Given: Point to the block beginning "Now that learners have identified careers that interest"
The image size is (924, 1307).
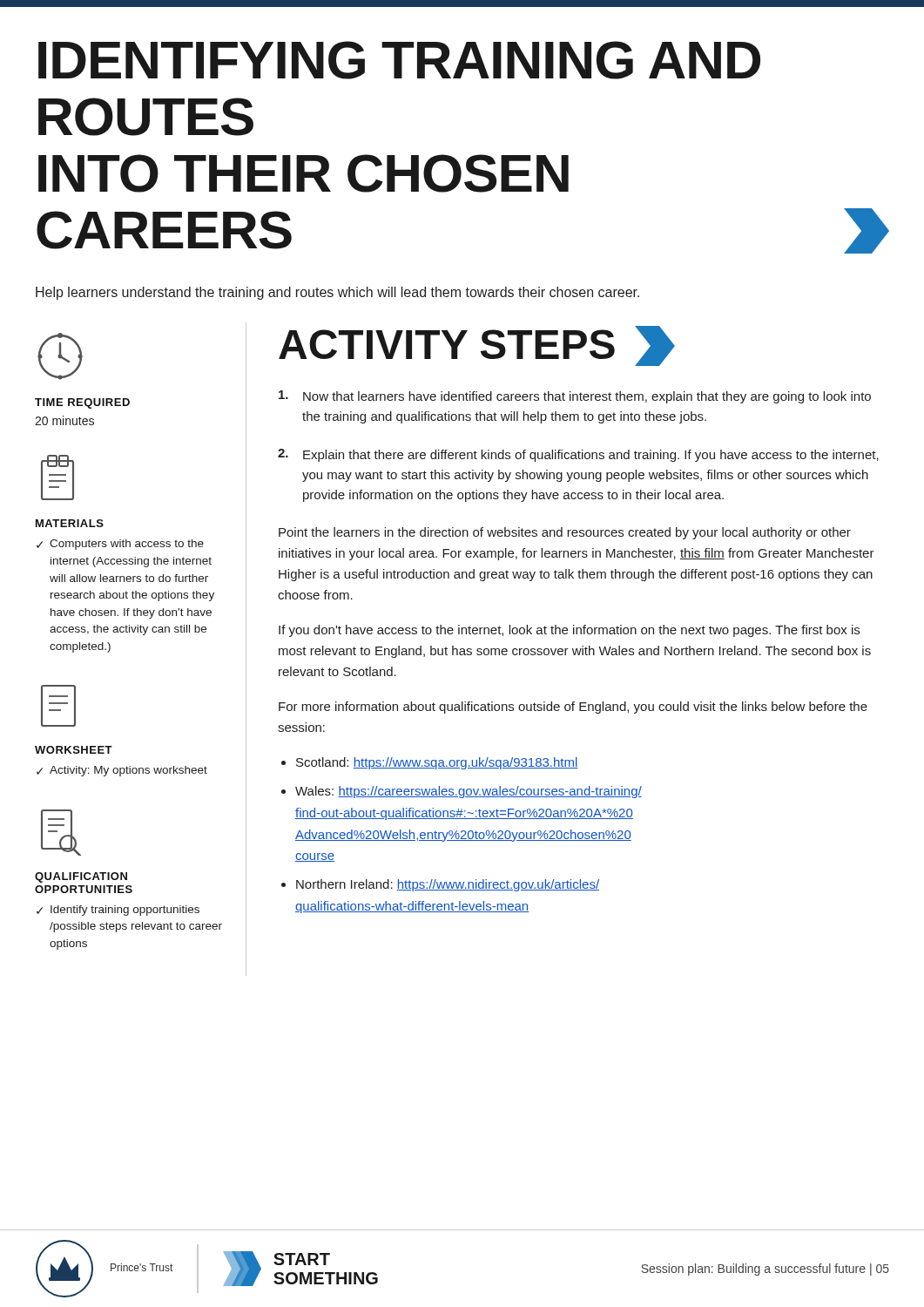Looking at the screenshot, I should tap(584, 406).
